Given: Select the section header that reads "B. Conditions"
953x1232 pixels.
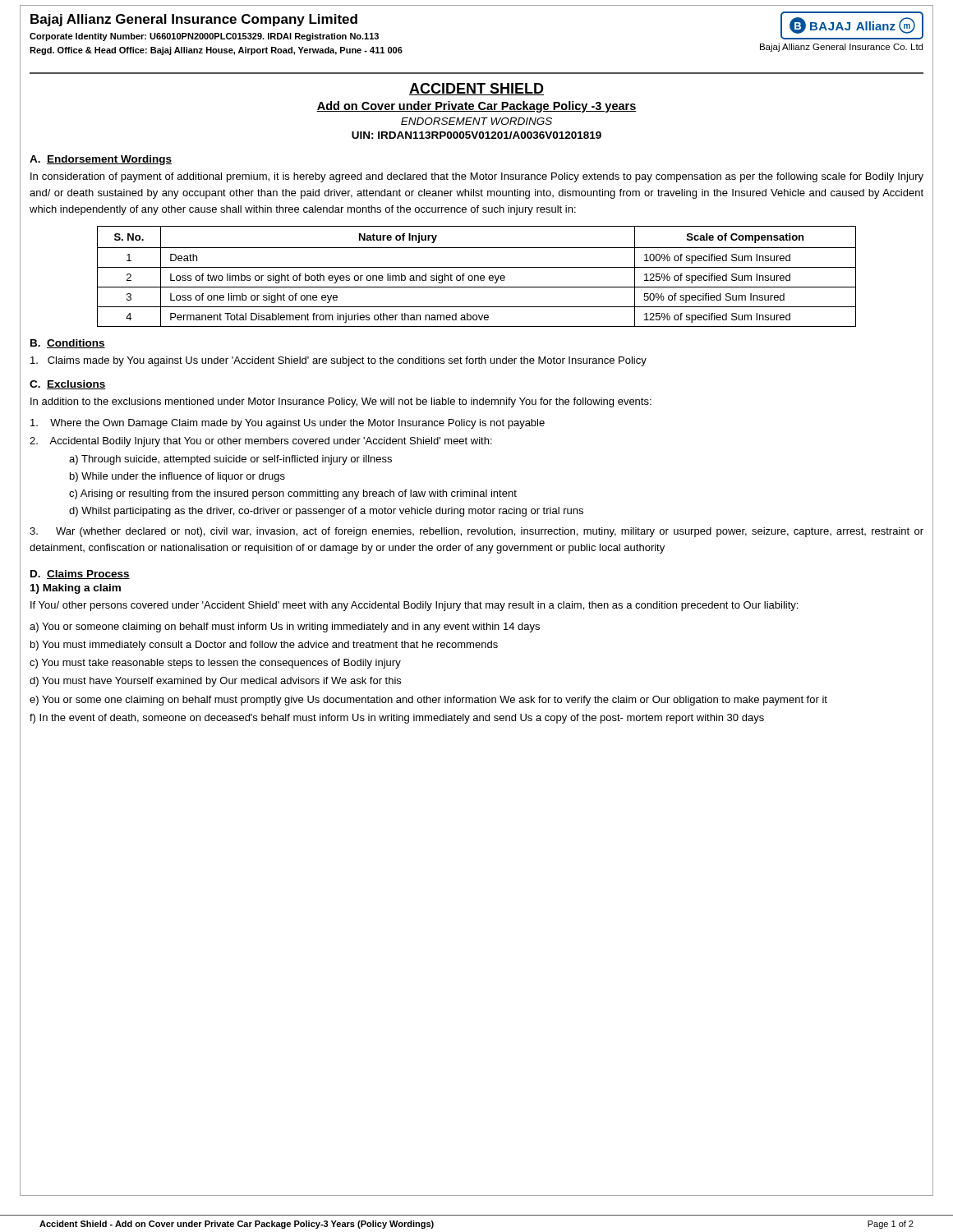Looking at the screenshot, I should coord(67,343).
